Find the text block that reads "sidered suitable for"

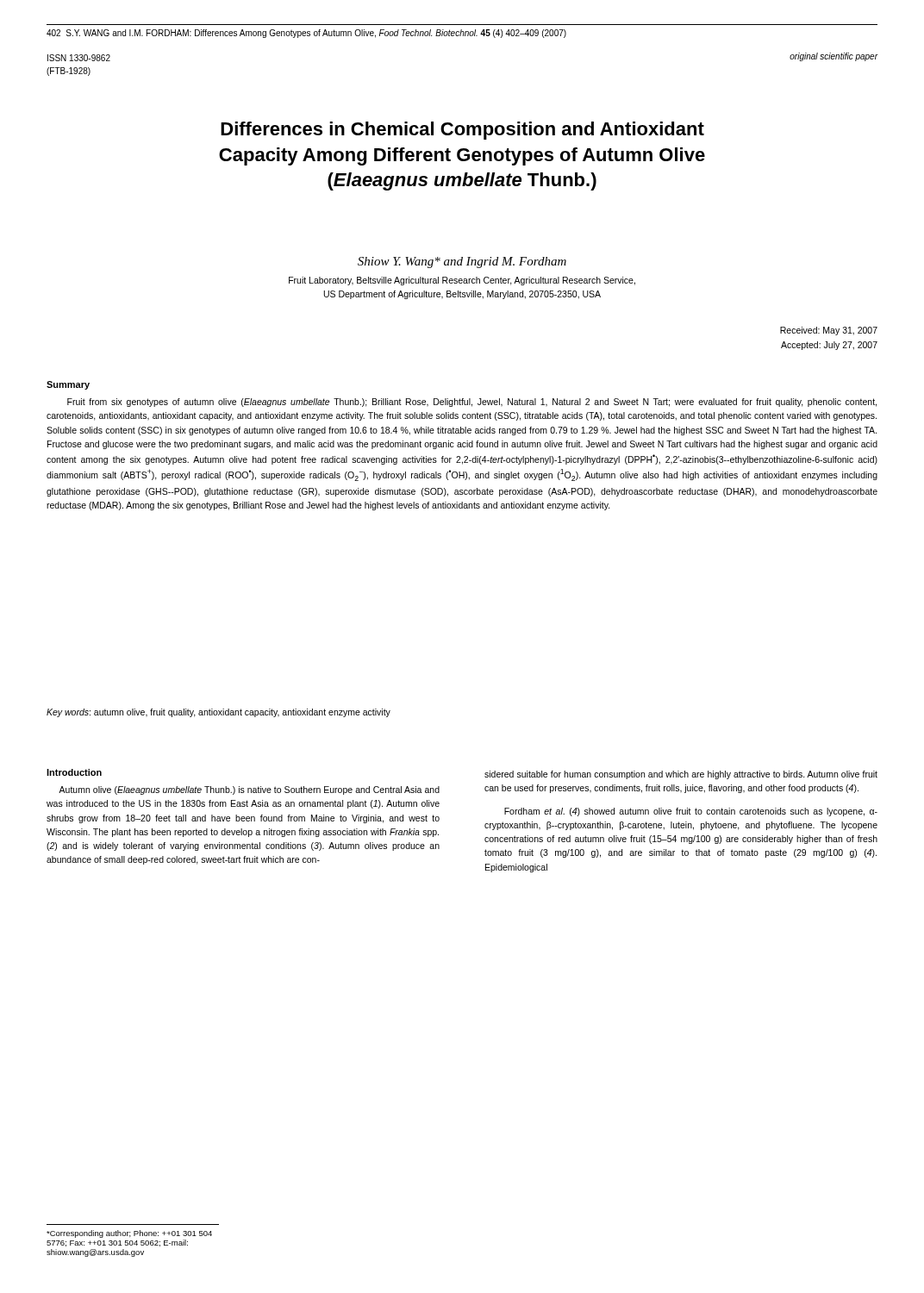pyautogui.click(x=681, y=781)
